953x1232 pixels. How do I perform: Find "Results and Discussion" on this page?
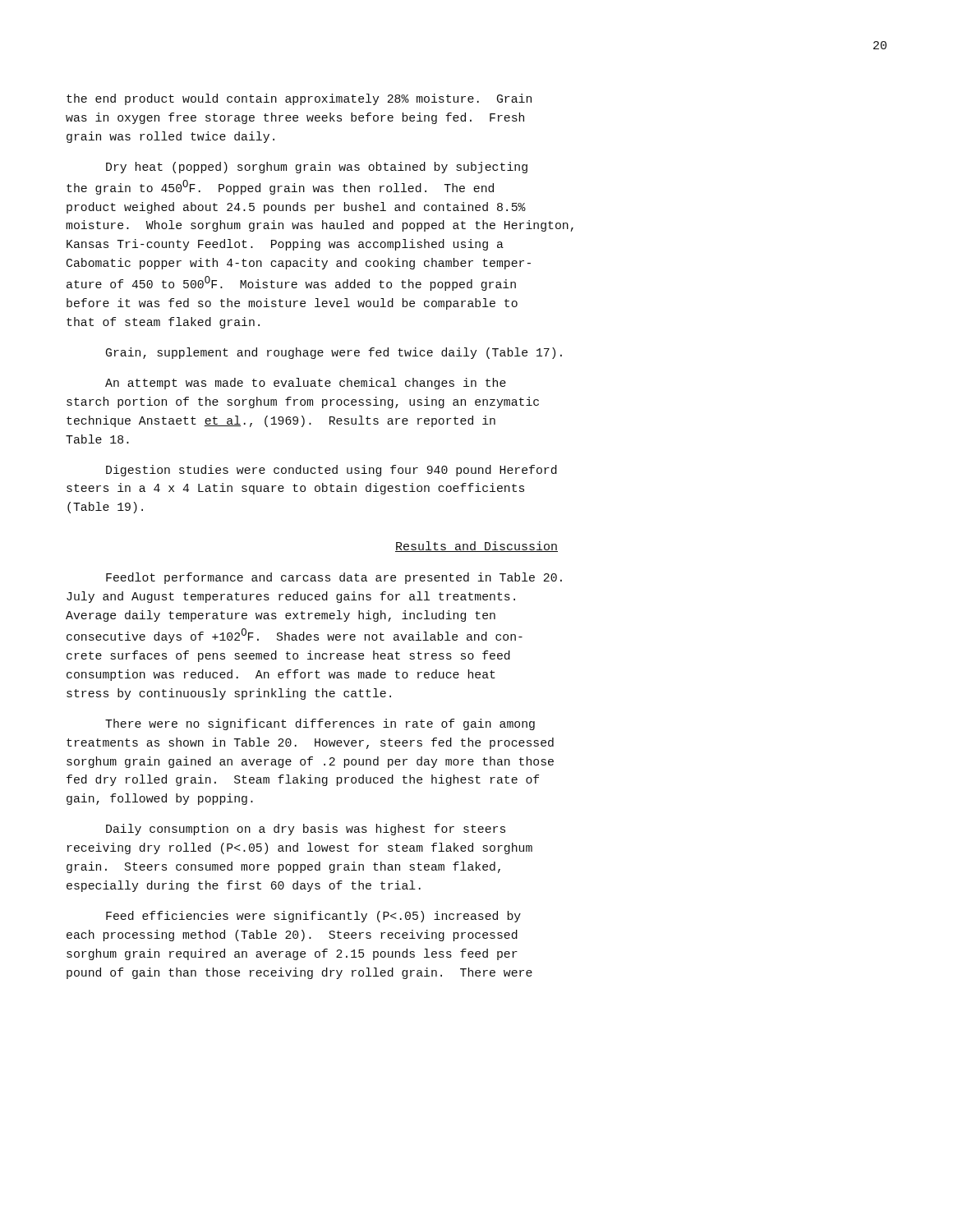[476, 548]
